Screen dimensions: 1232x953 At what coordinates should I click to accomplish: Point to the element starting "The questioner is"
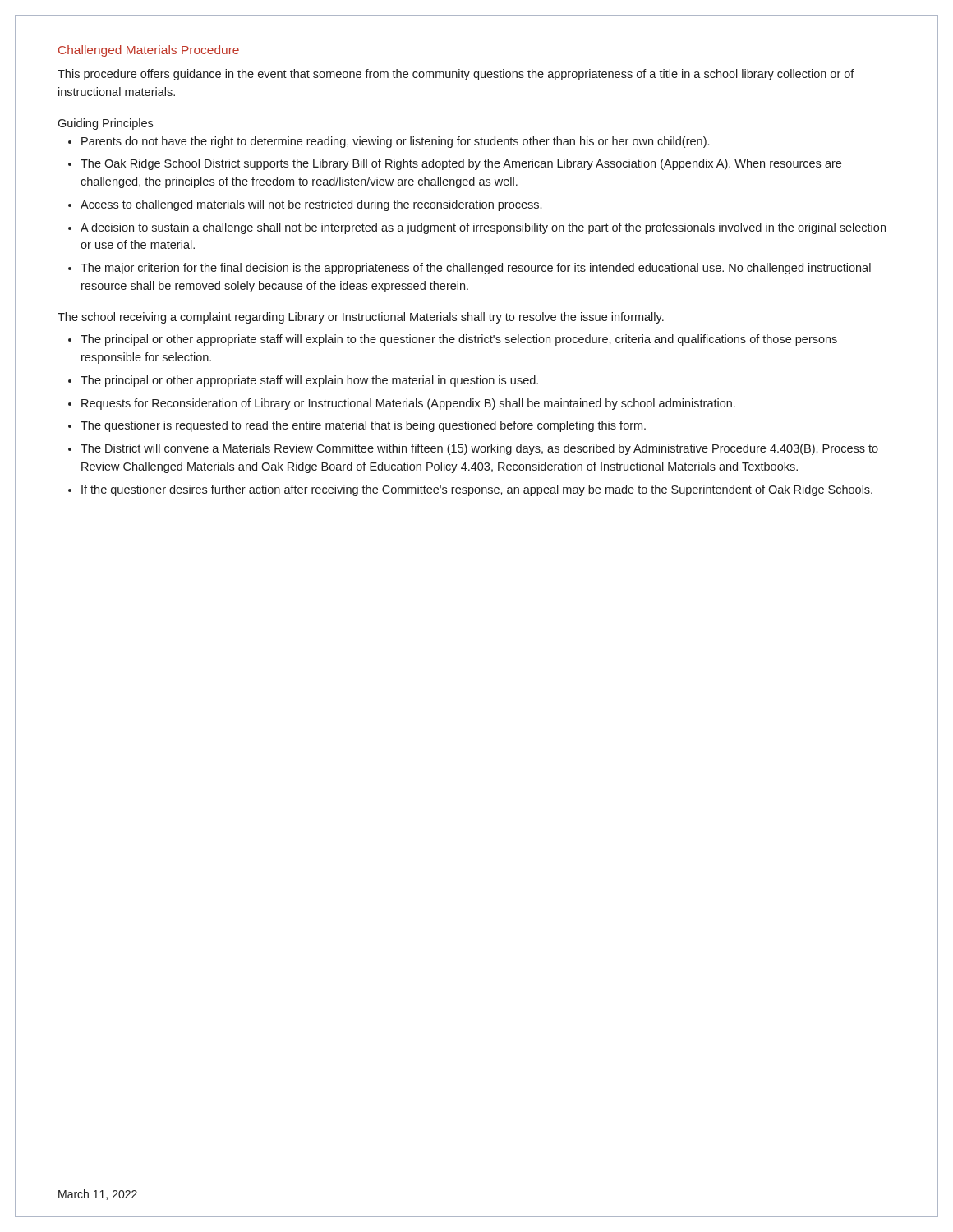364,426
